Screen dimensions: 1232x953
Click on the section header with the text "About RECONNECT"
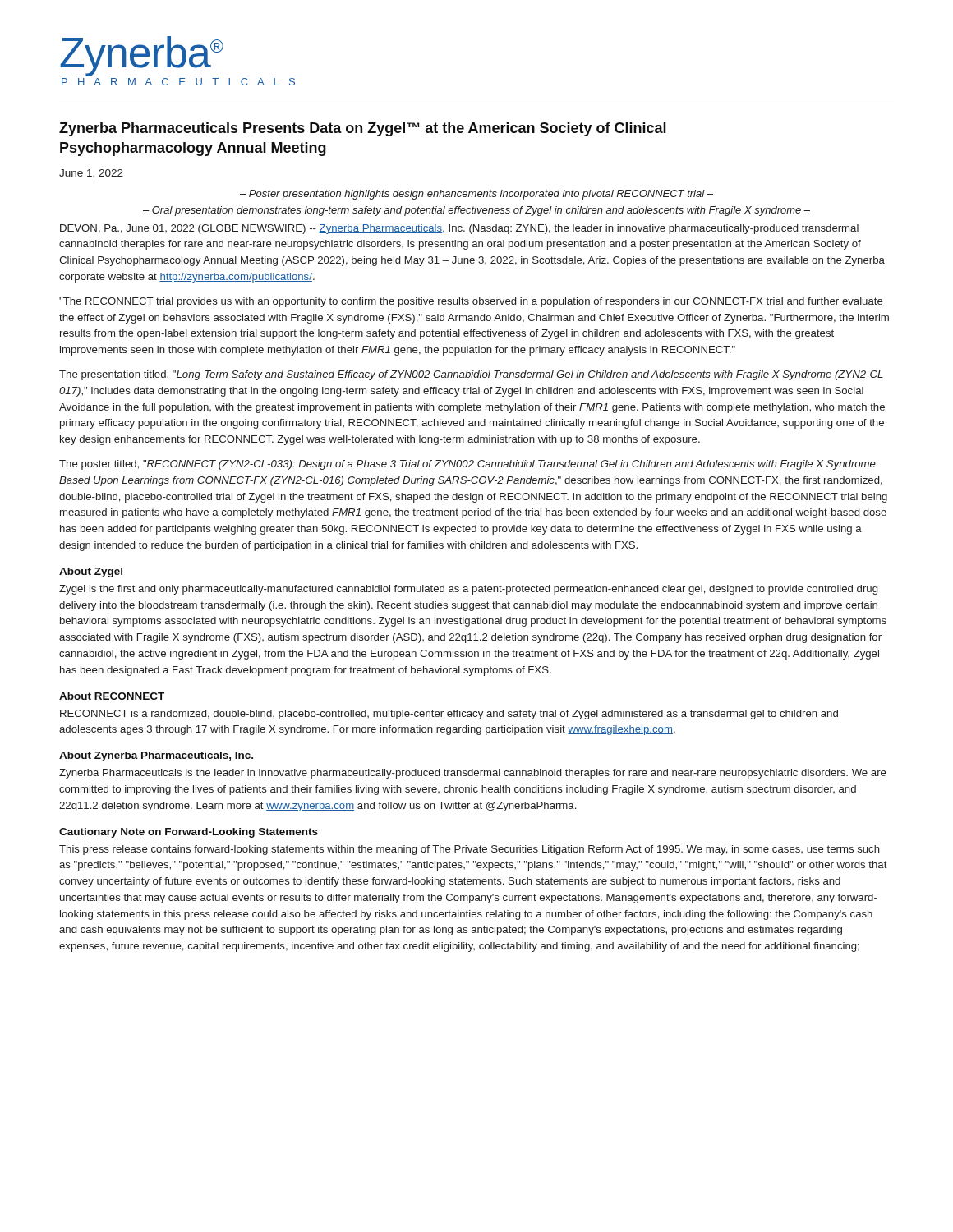(112, 696)
